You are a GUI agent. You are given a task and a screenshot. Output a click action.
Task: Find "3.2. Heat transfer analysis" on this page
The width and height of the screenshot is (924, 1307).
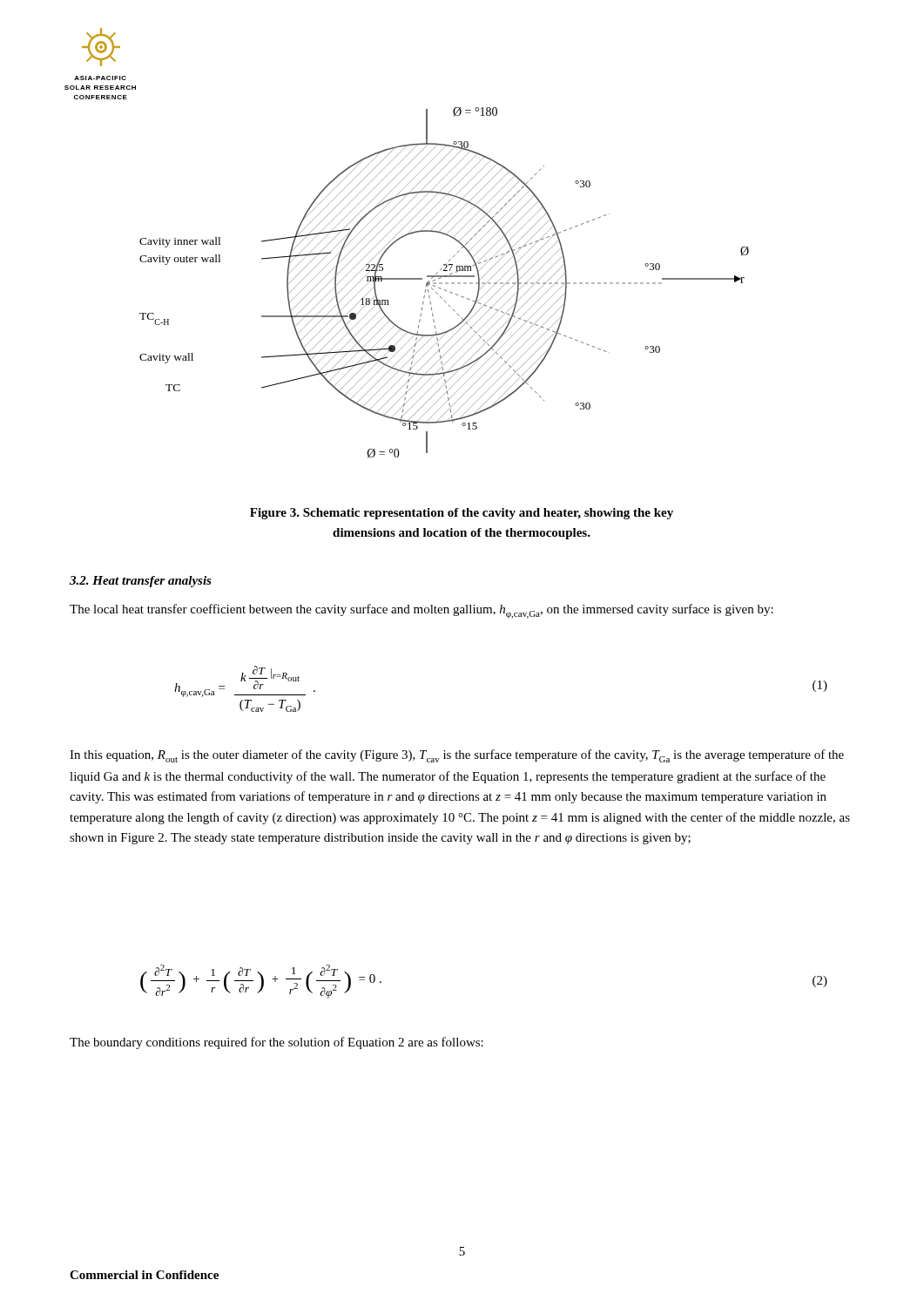coord(141,580)
